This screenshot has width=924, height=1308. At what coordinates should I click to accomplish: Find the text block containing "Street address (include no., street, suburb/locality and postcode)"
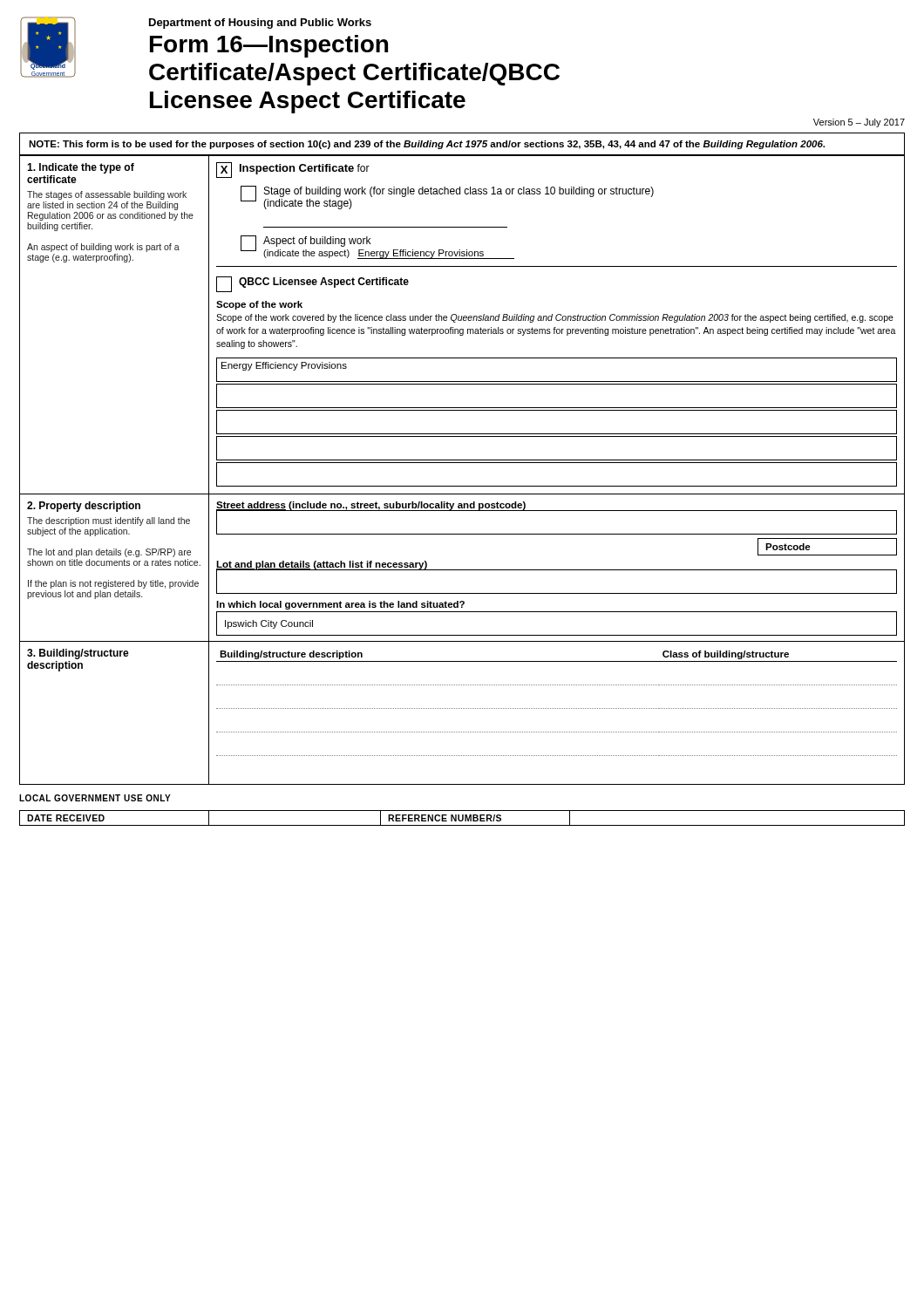pyautogui.click(x=557, y=568)
